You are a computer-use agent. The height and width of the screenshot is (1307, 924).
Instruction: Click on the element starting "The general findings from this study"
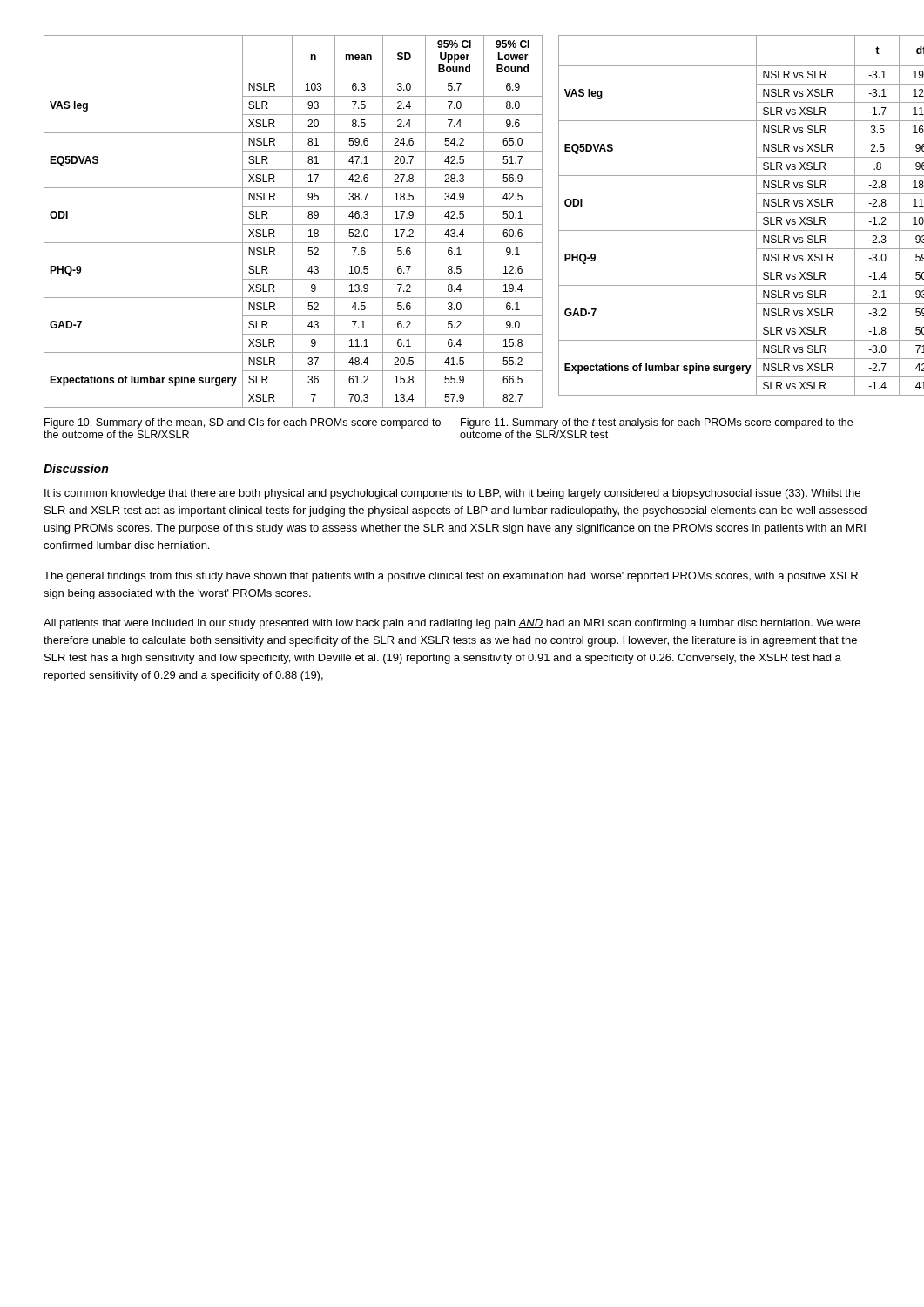tap(451, 584)
